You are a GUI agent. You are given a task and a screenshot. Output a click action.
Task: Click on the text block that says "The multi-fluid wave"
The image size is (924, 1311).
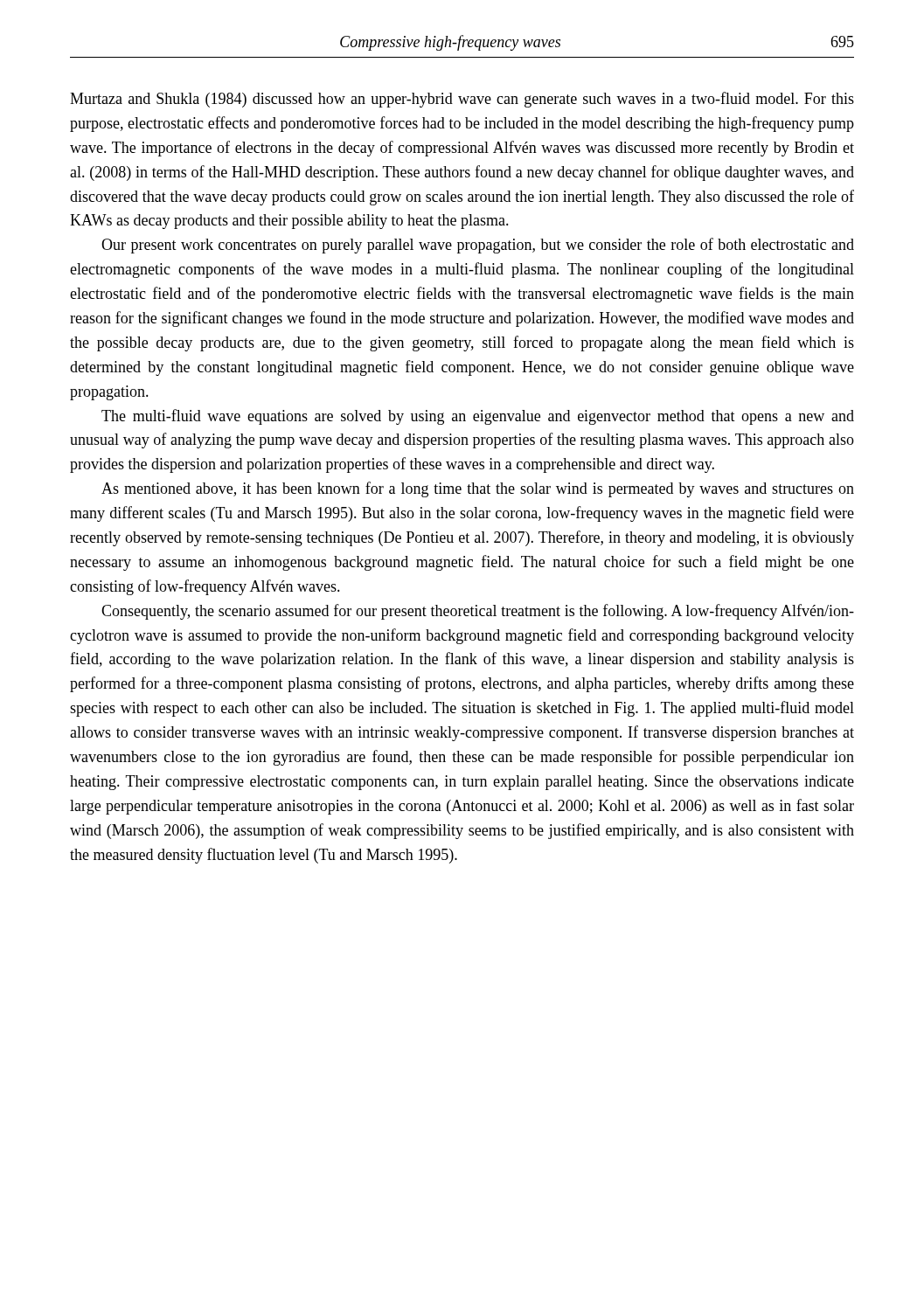pyautogui.click(x=462, y=441)
